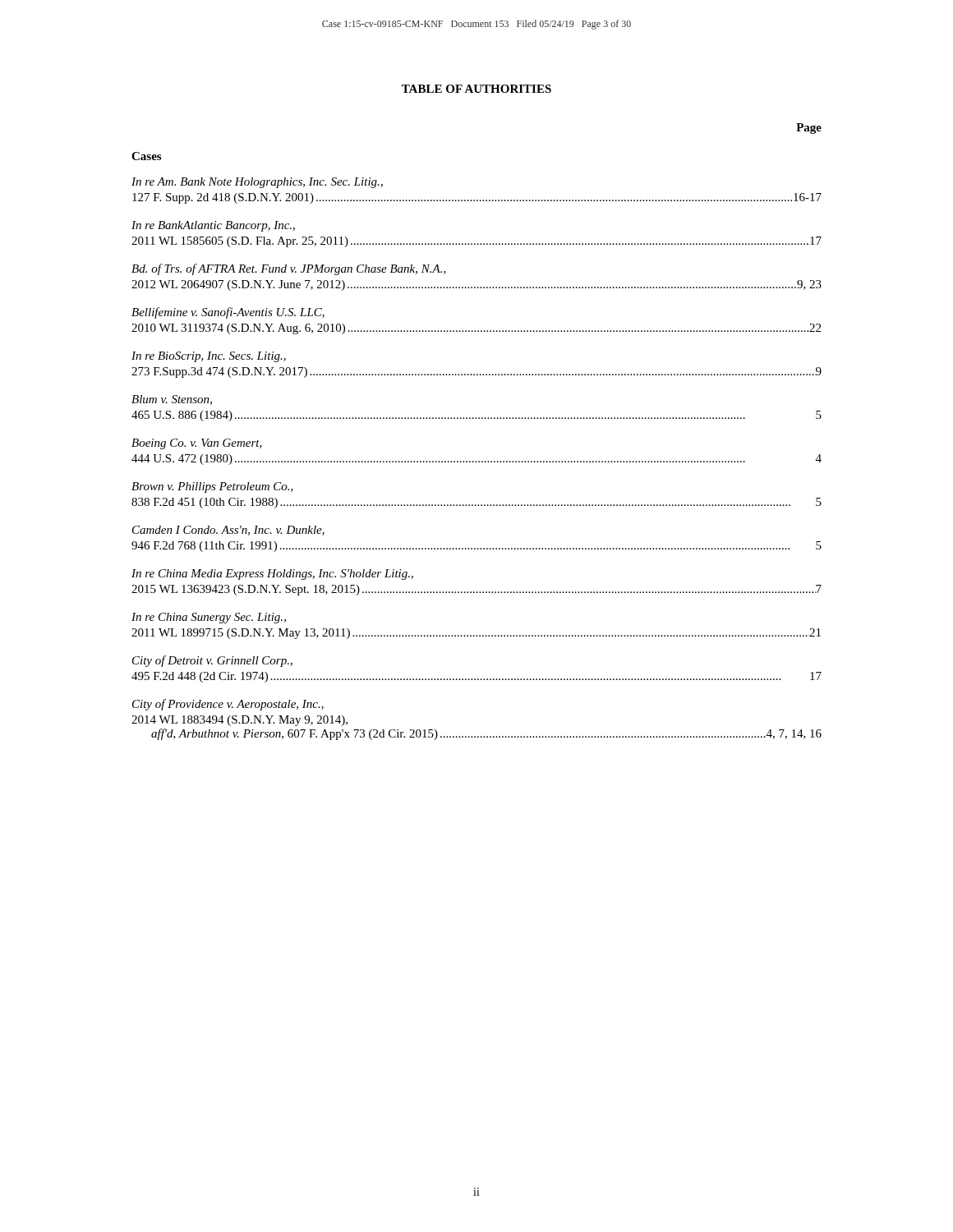Viewport: 953px width, 1232px height.
Task: Select the block starting "Bellifemine v. Sanofi-Aventis U.S. LLC, 2010 WL"
Action: (476, 321)
